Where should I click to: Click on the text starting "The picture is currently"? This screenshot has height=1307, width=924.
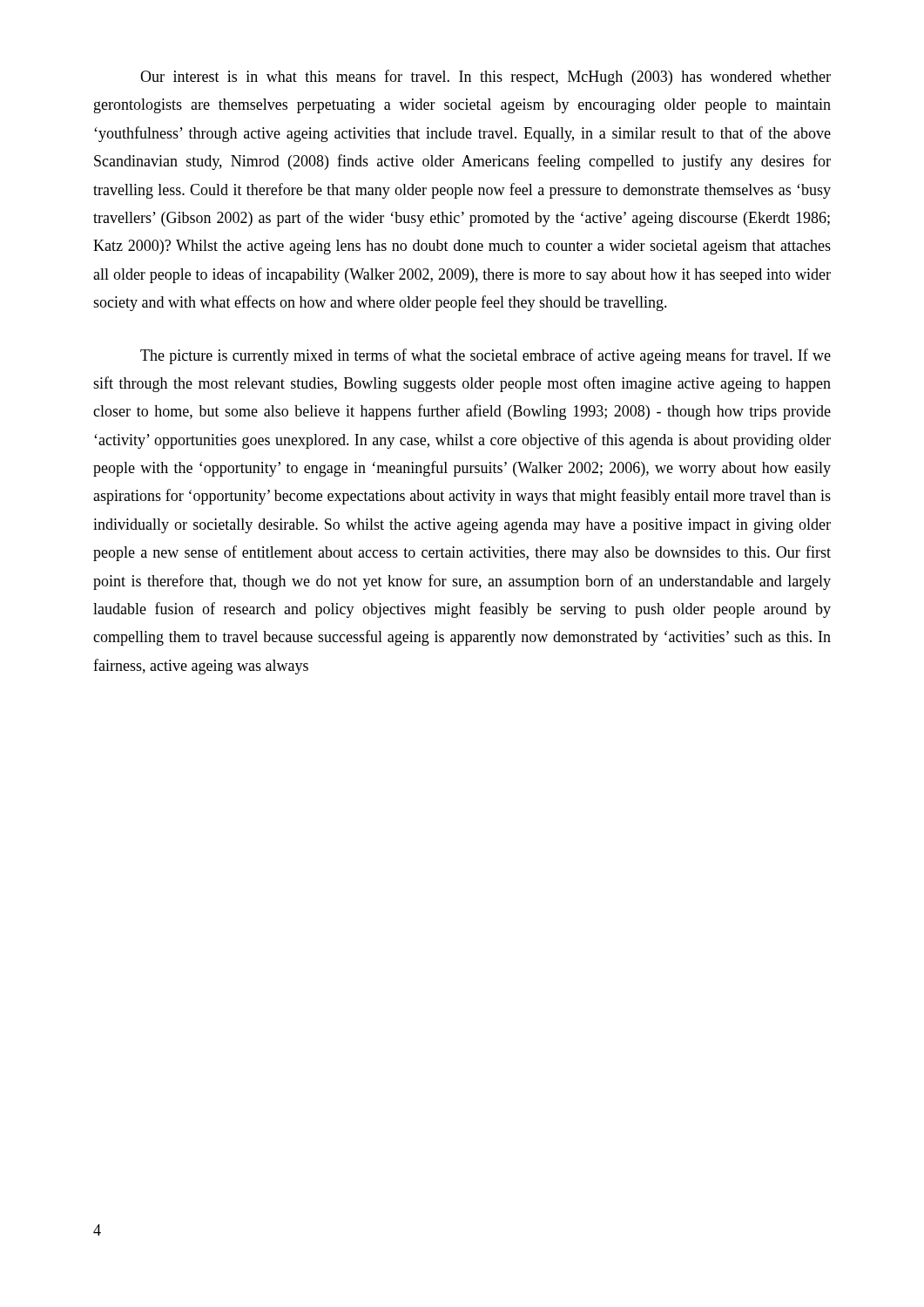tap(462, 510)
